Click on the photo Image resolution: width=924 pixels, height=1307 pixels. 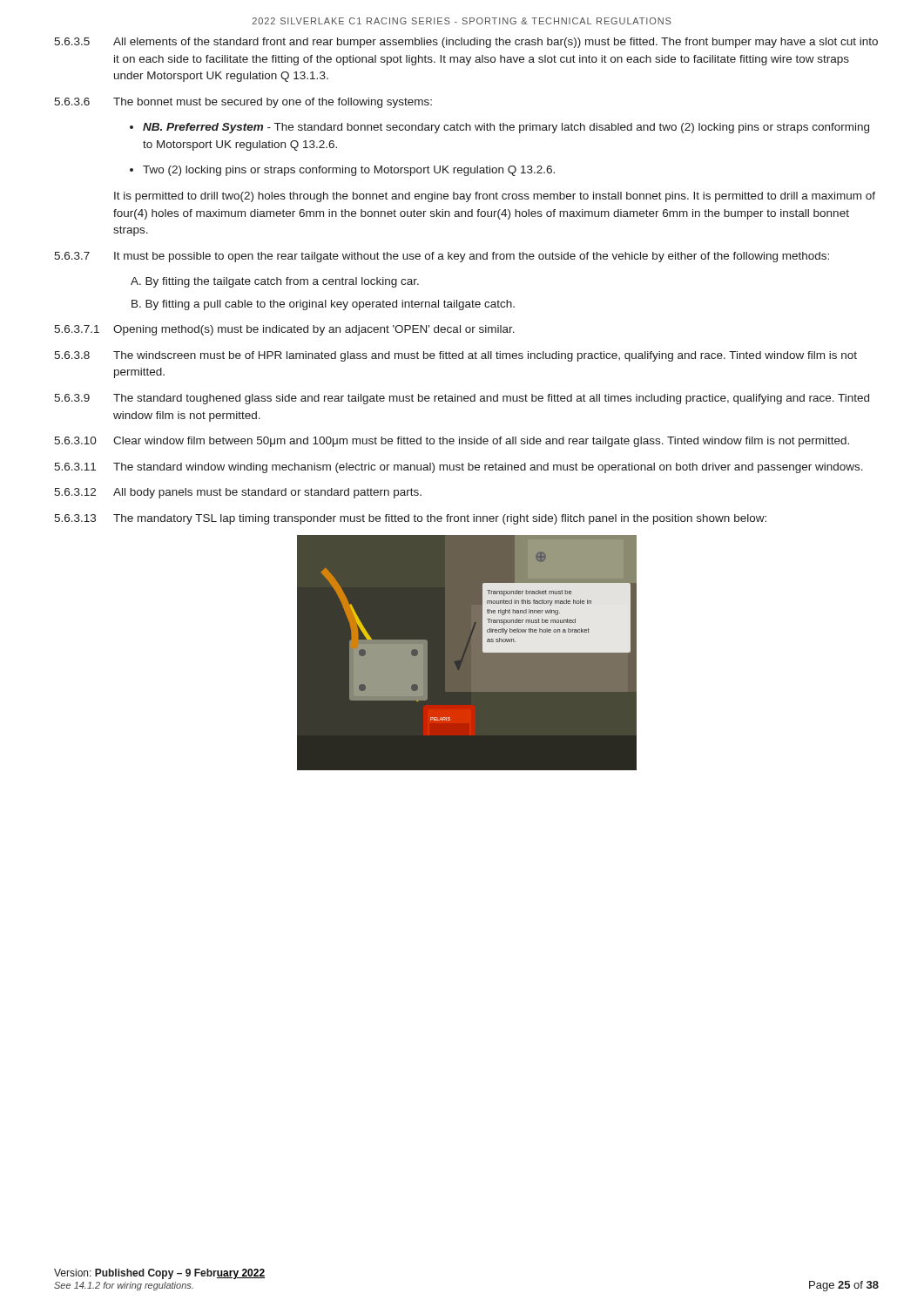466,653
